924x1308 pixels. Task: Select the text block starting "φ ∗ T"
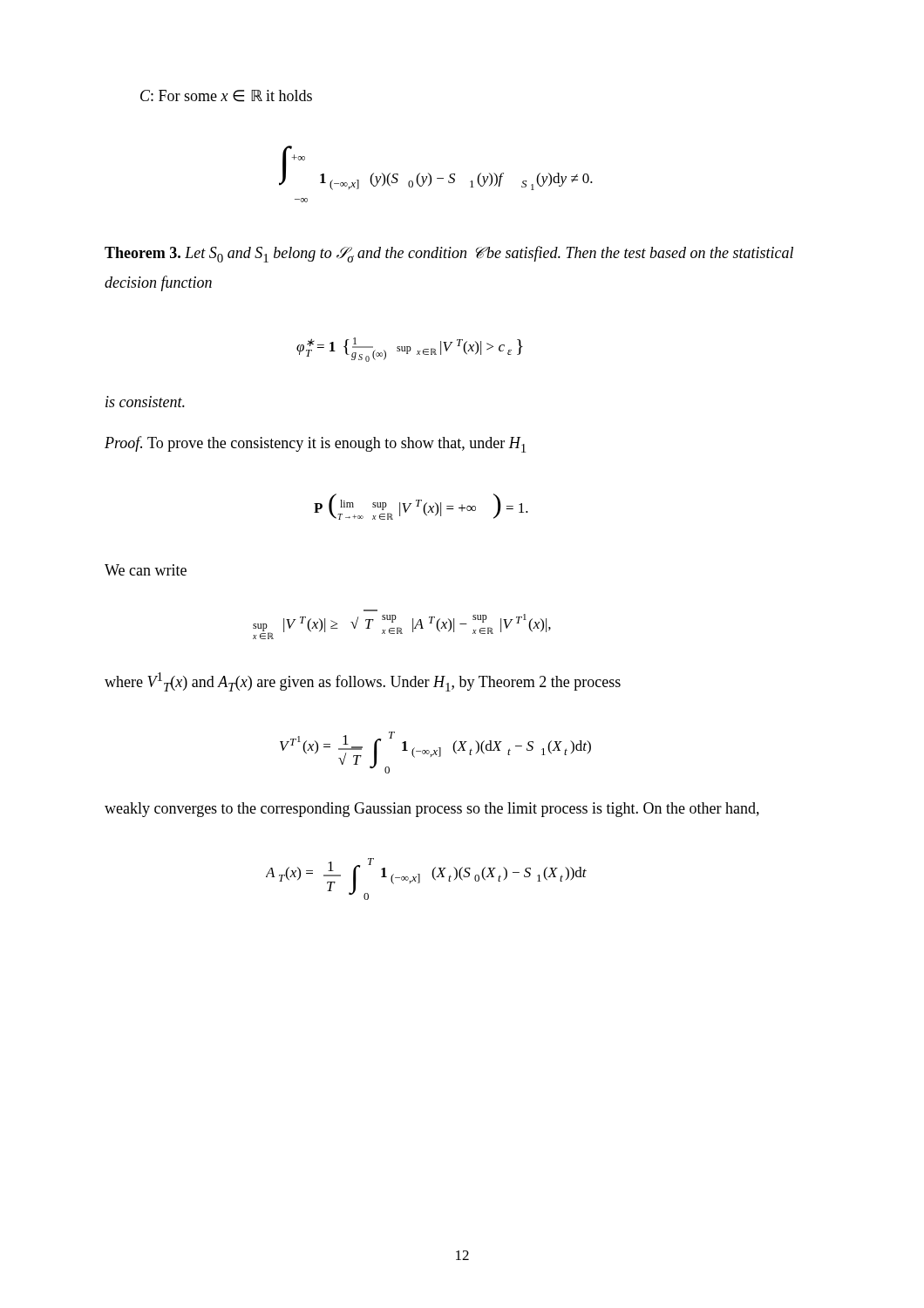point(462,347)
